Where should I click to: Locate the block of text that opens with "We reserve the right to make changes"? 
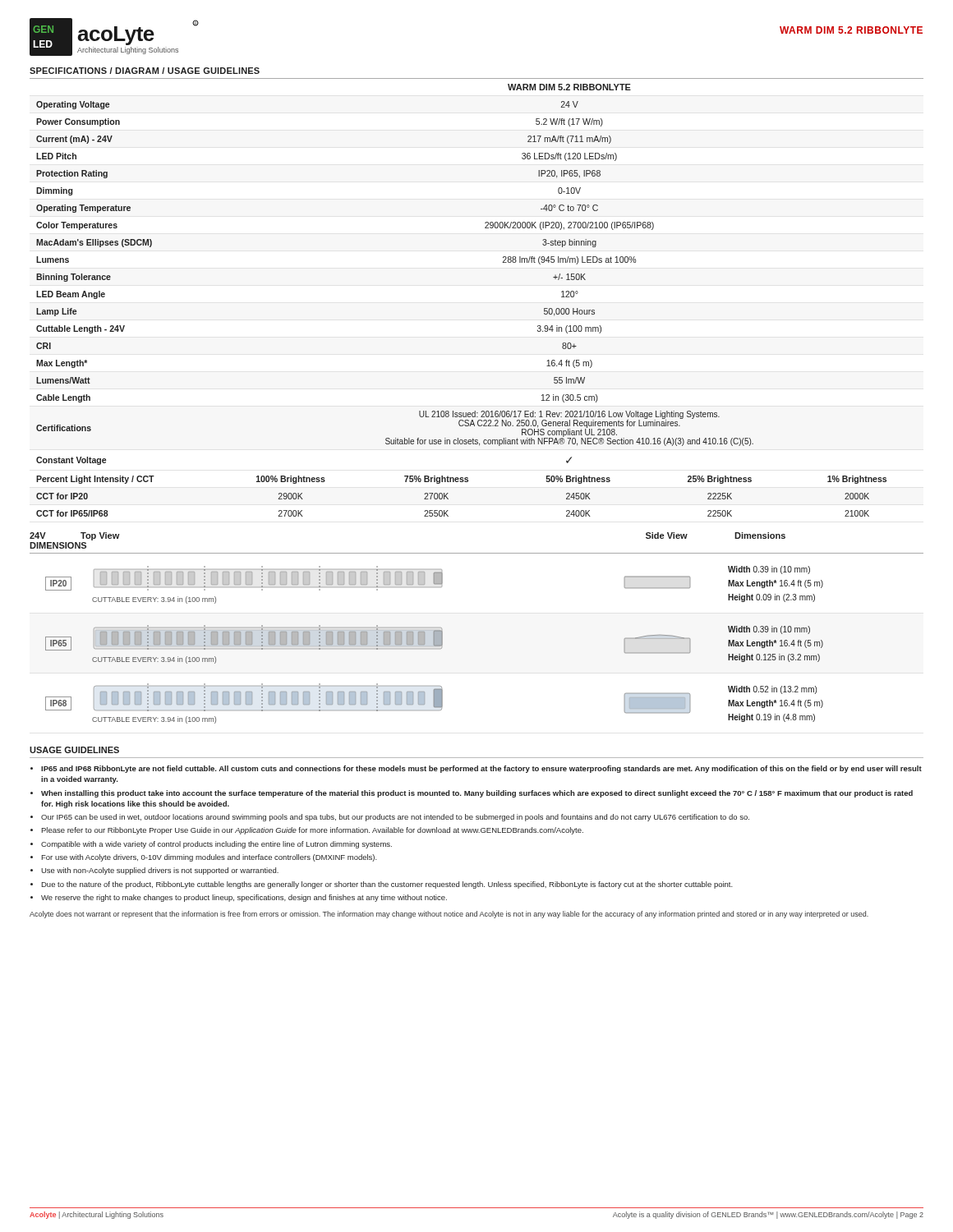click(x=244, y=897)
